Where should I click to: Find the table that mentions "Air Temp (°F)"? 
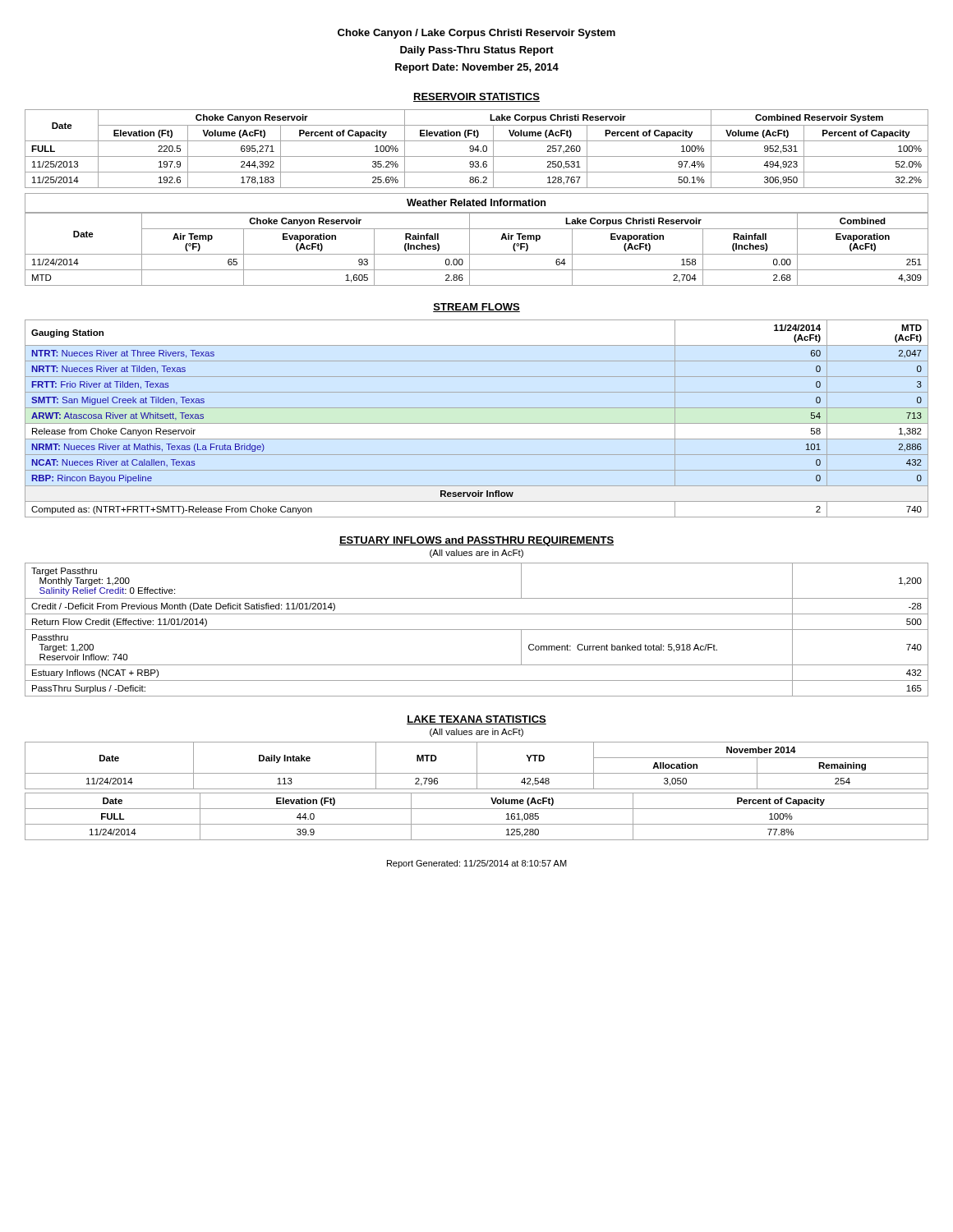(476, 250)
